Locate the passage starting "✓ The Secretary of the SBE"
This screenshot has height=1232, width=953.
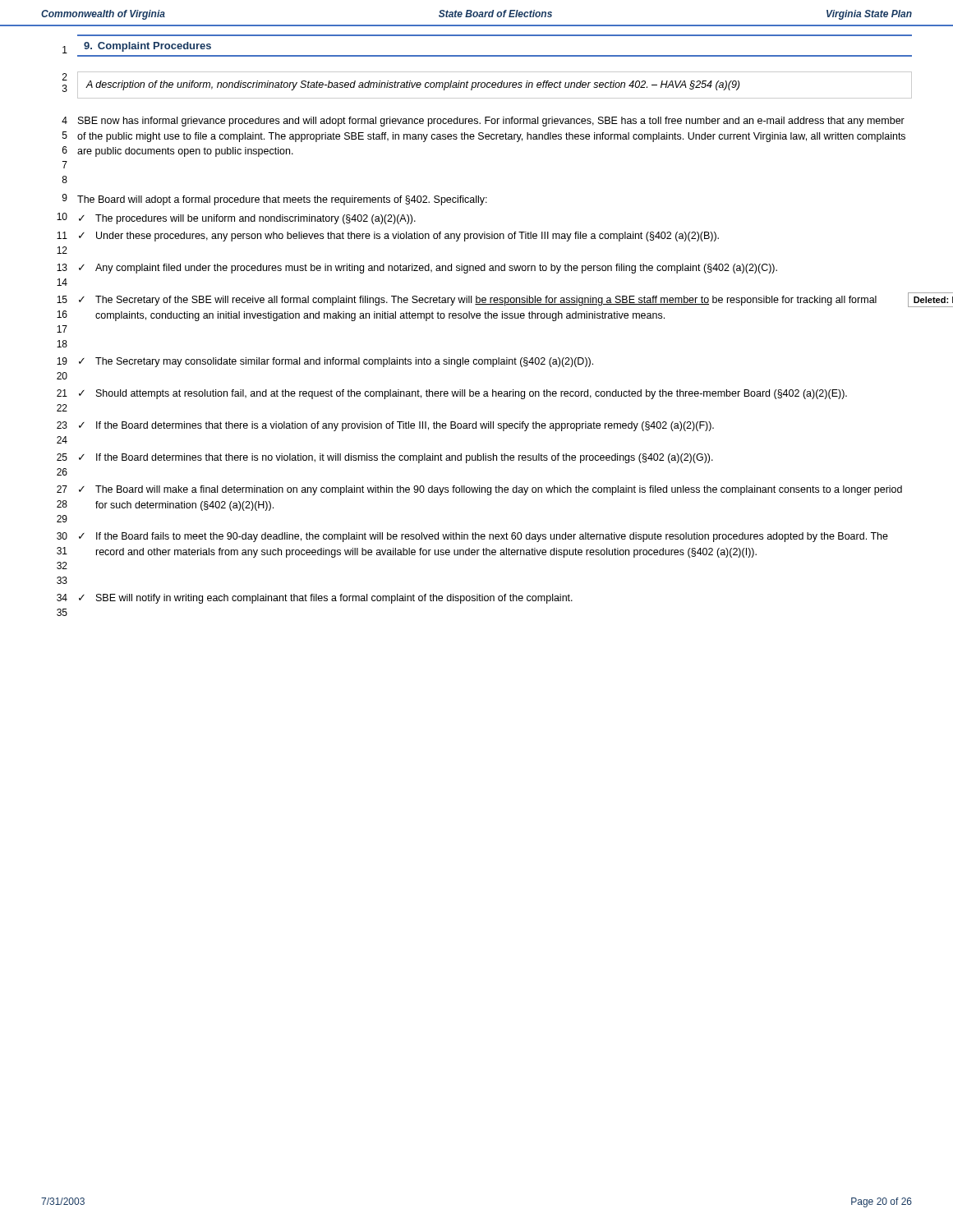point(495,308)
